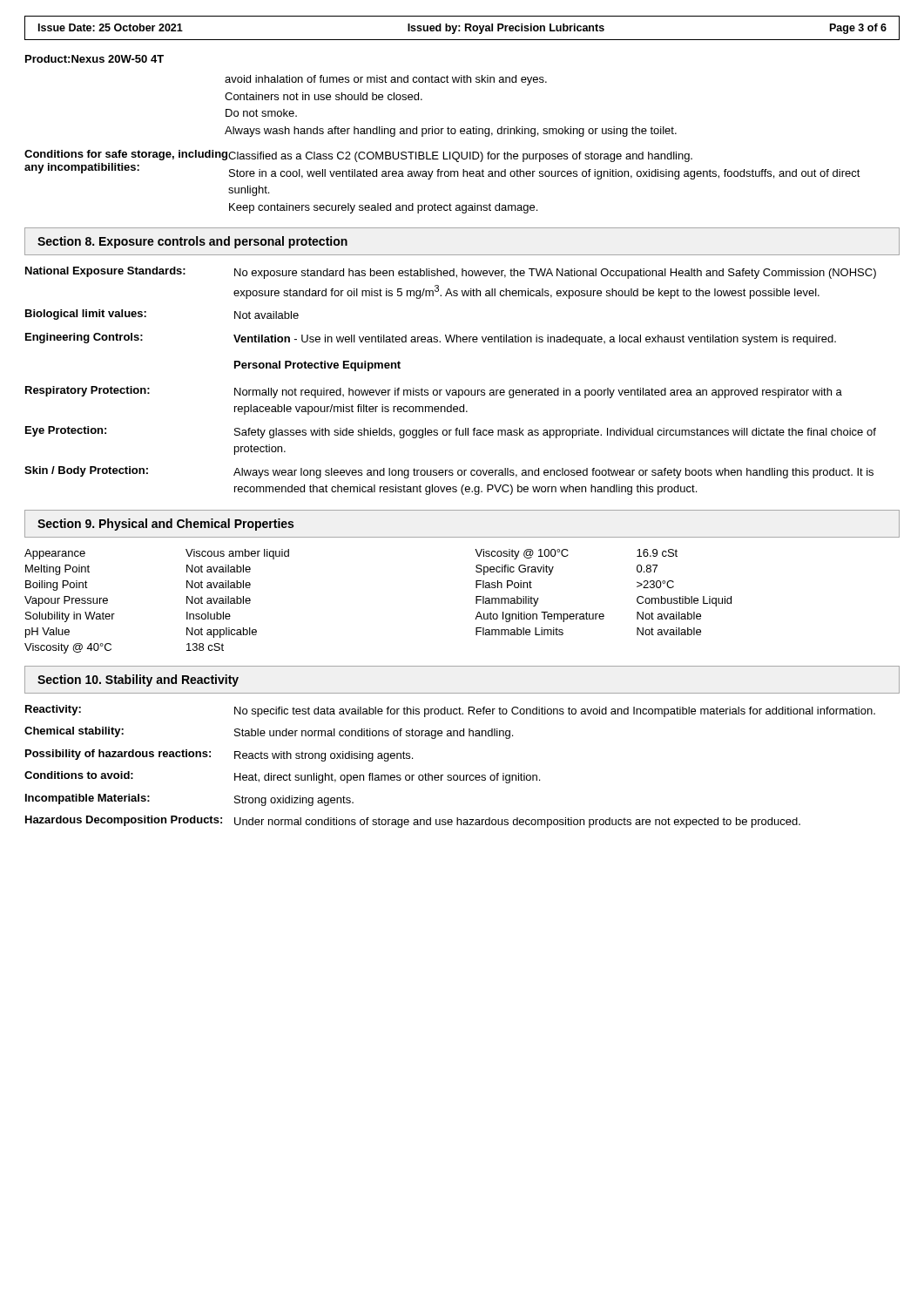Find the passage starting "Under normal conditions"
The image size is (924, 1307).
click(x=517, y=822)
